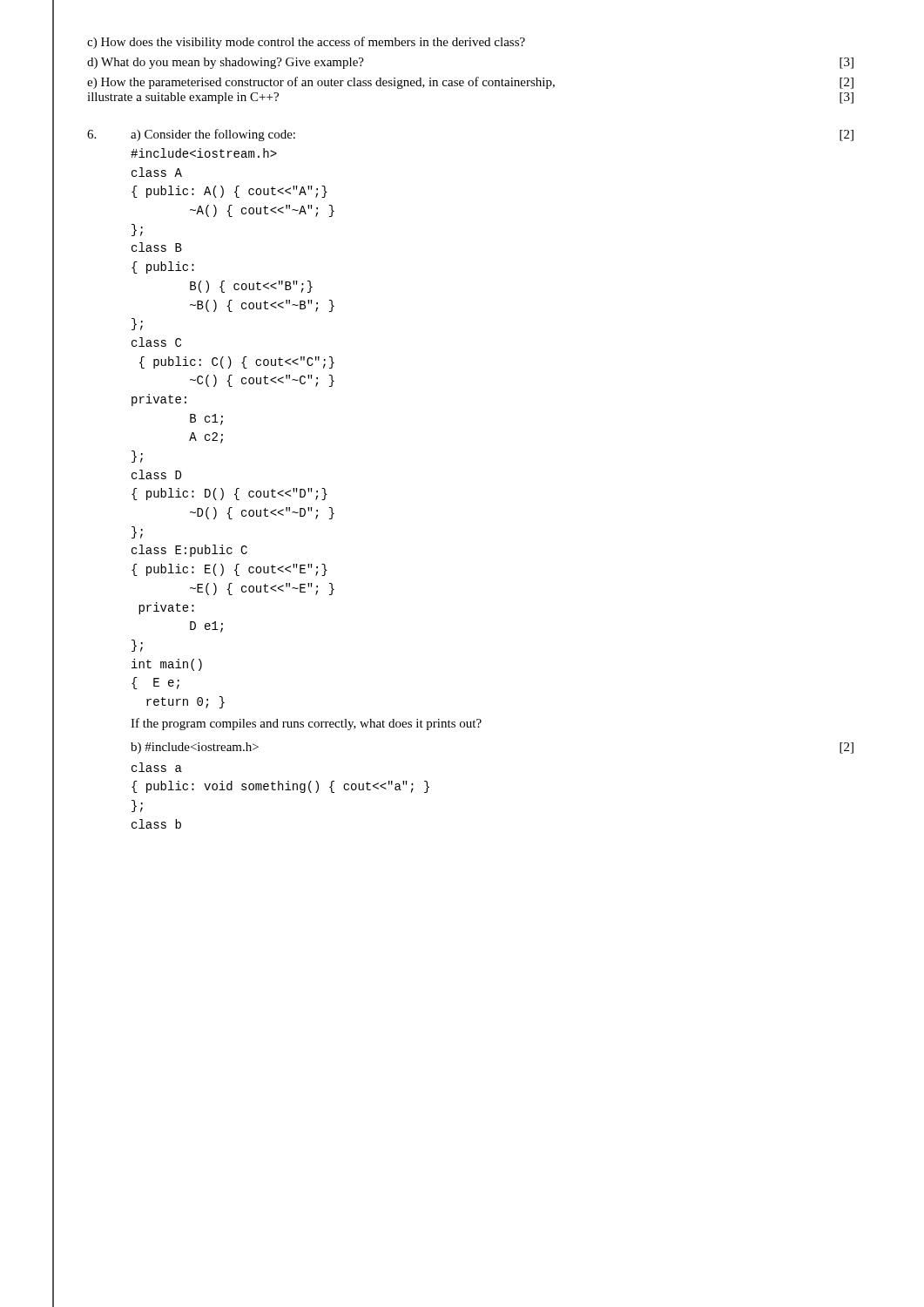
Task: Where is the passage that starts "c) How does"?
Action: point(449,42)
